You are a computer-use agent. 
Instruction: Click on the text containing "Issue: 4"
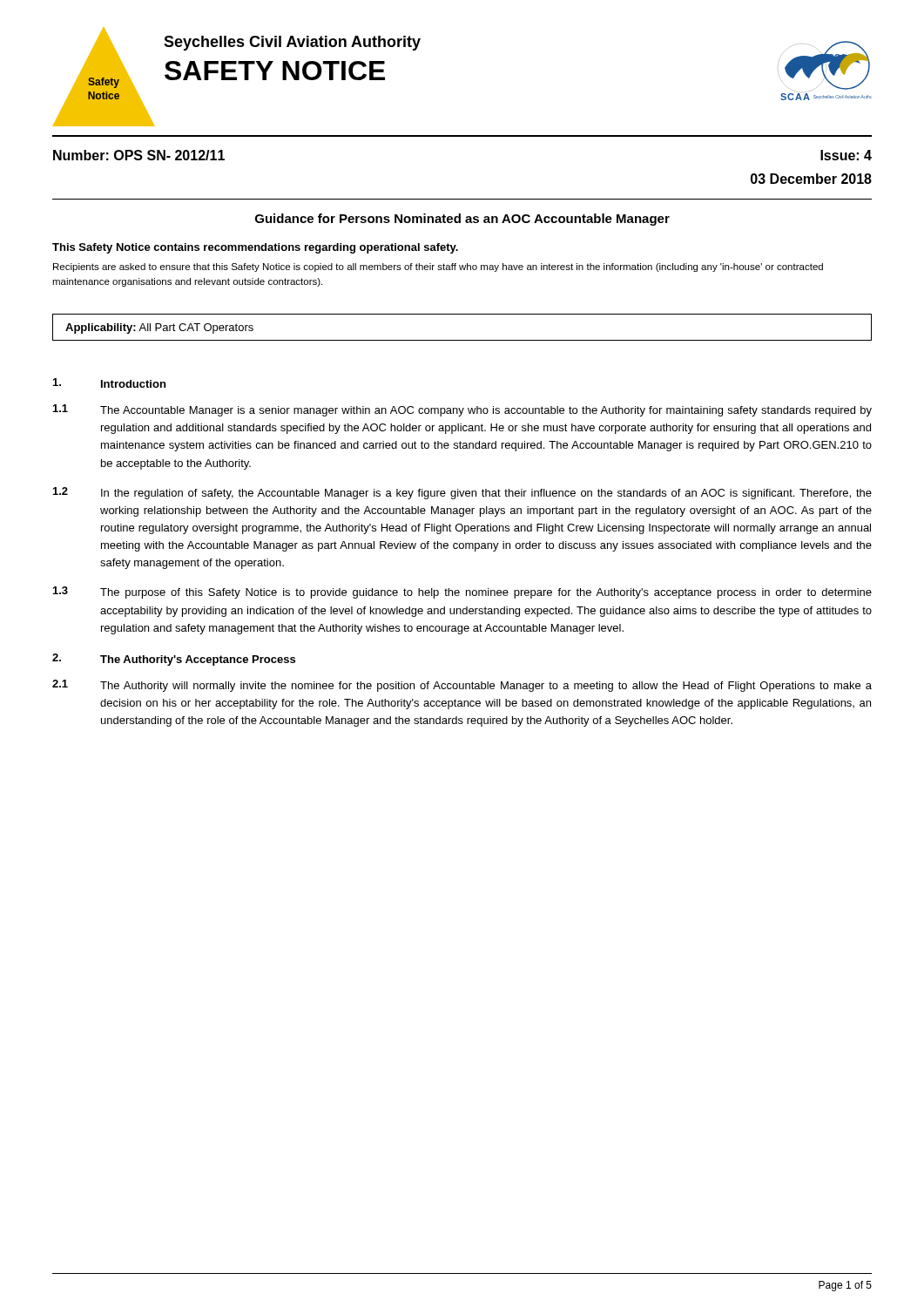pos(846,156)
